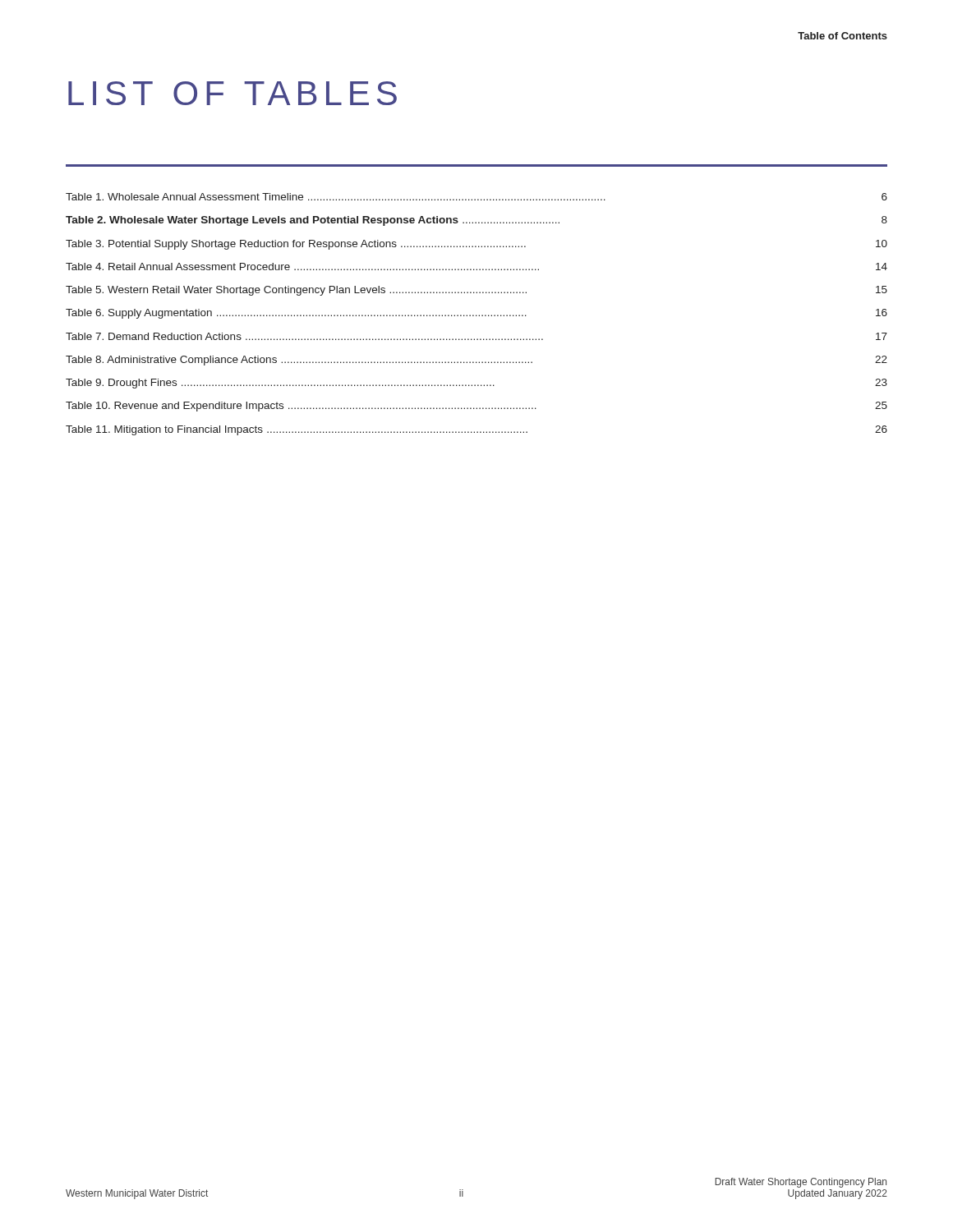953x1232 pixels.
Task: Locate the list item containing "Table 1. Wholesale"
Action: coord(476,197)
